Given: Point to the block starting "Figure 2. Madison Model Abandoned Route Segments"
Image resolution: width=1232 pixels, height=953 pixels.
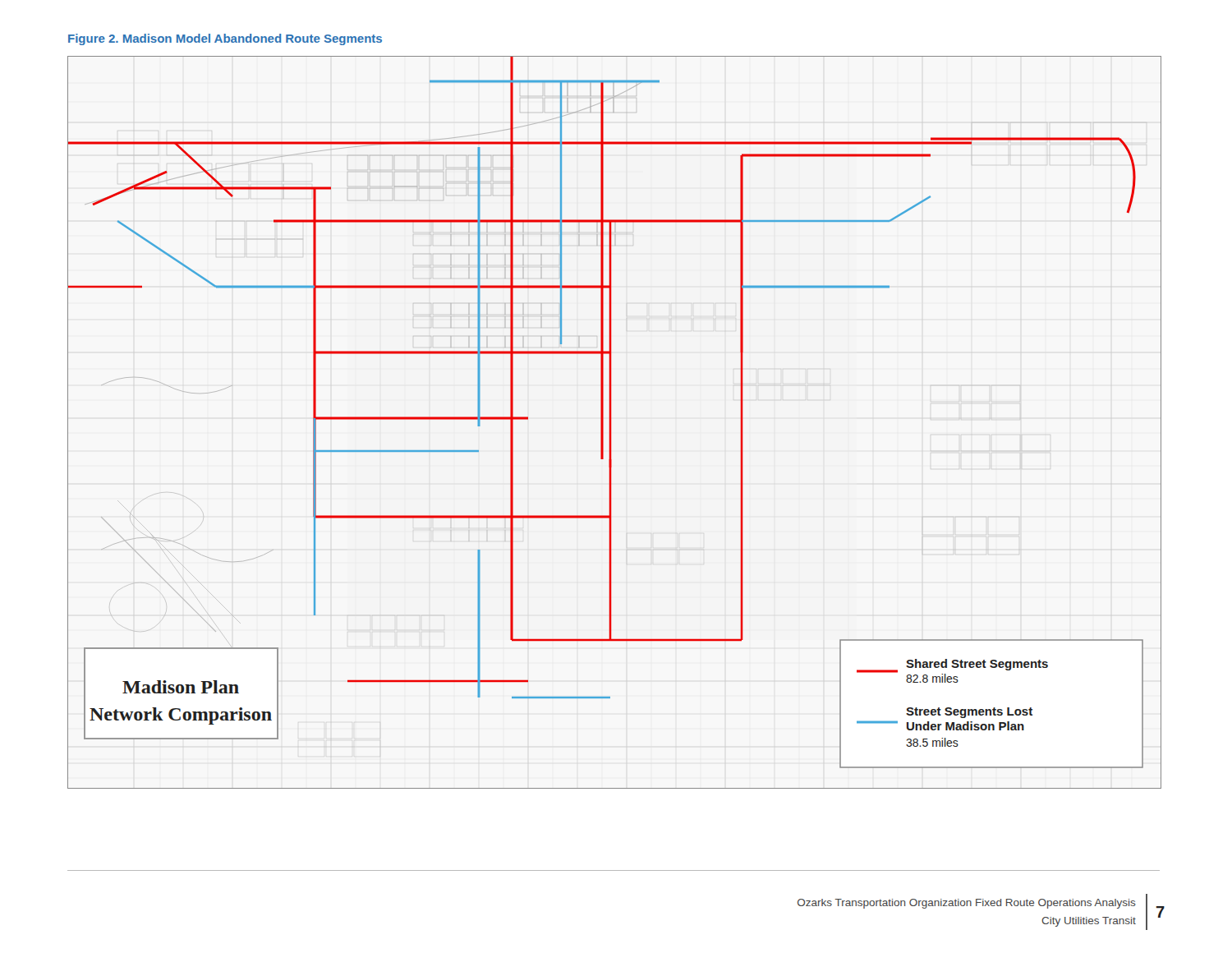Looking at the screenshot, I should [225, 38].
